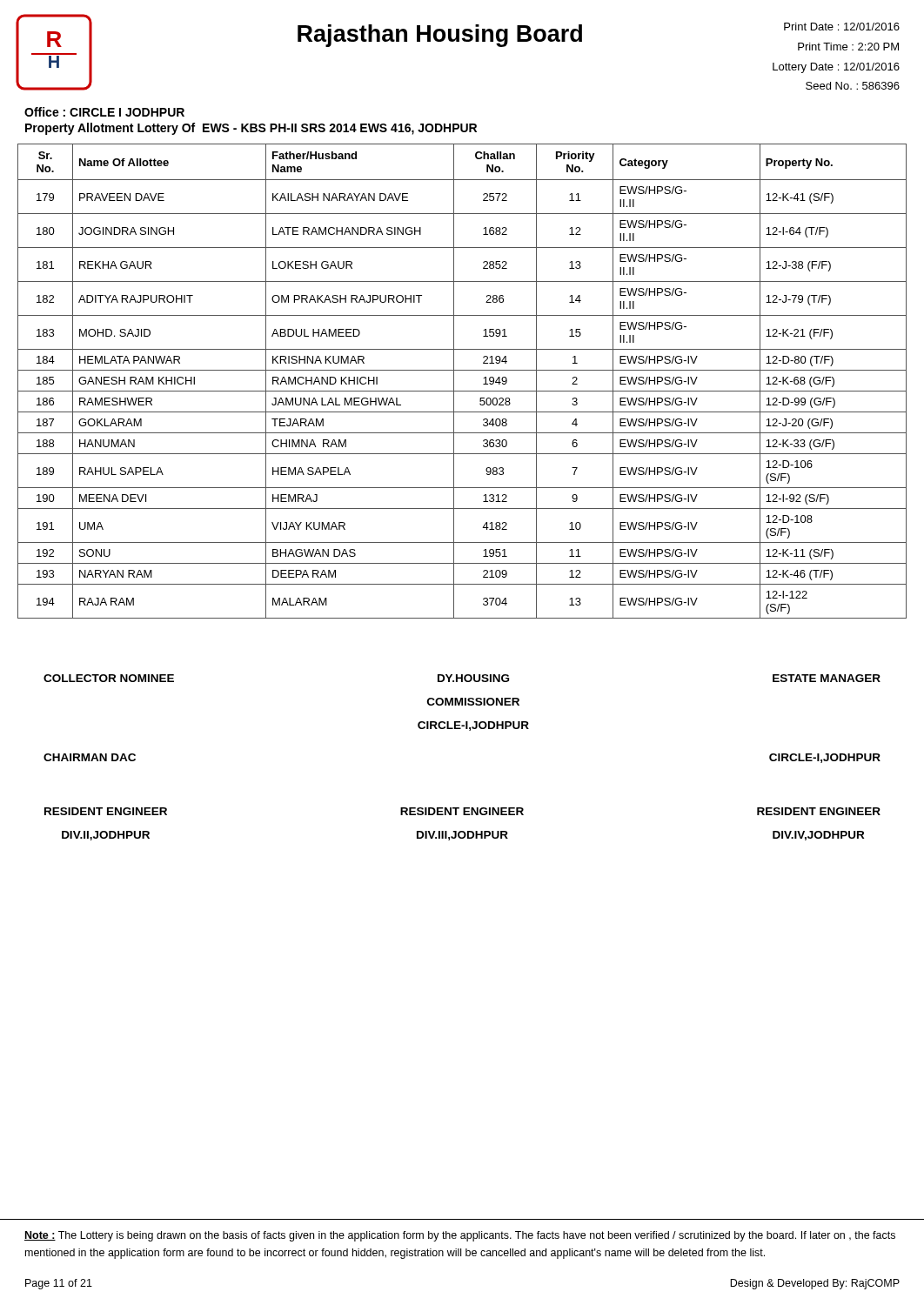Point to the text block starting "COLLECTOR NOMINEE DY.HOUSINGCOMMISSIONERCIRCLE-I,JODHPUR ESTATE MANAGER"
The image size is (924, 1305).
(x=462, y=702)
